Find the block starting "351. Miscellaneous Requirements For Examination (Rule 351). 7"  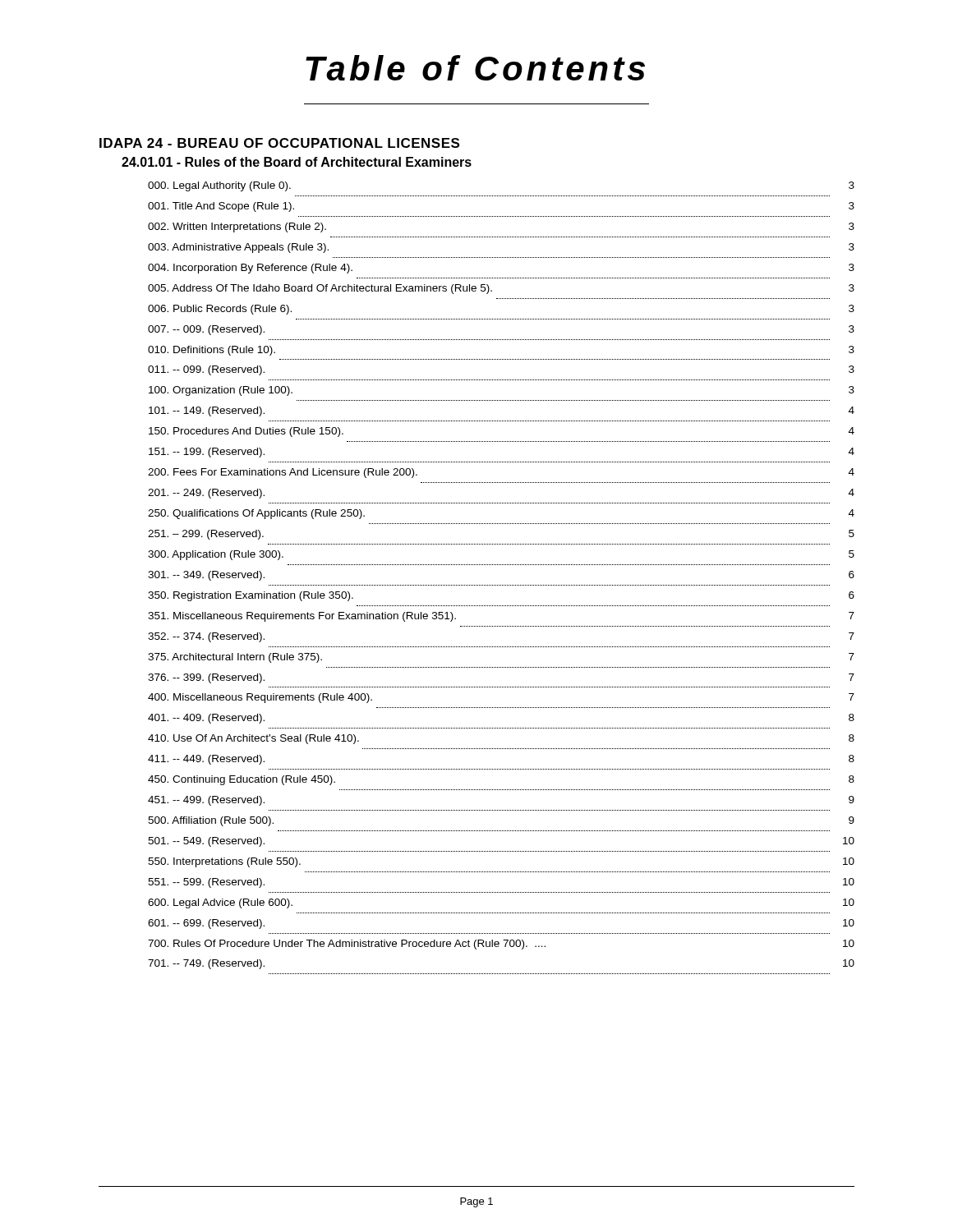(501, 617)
